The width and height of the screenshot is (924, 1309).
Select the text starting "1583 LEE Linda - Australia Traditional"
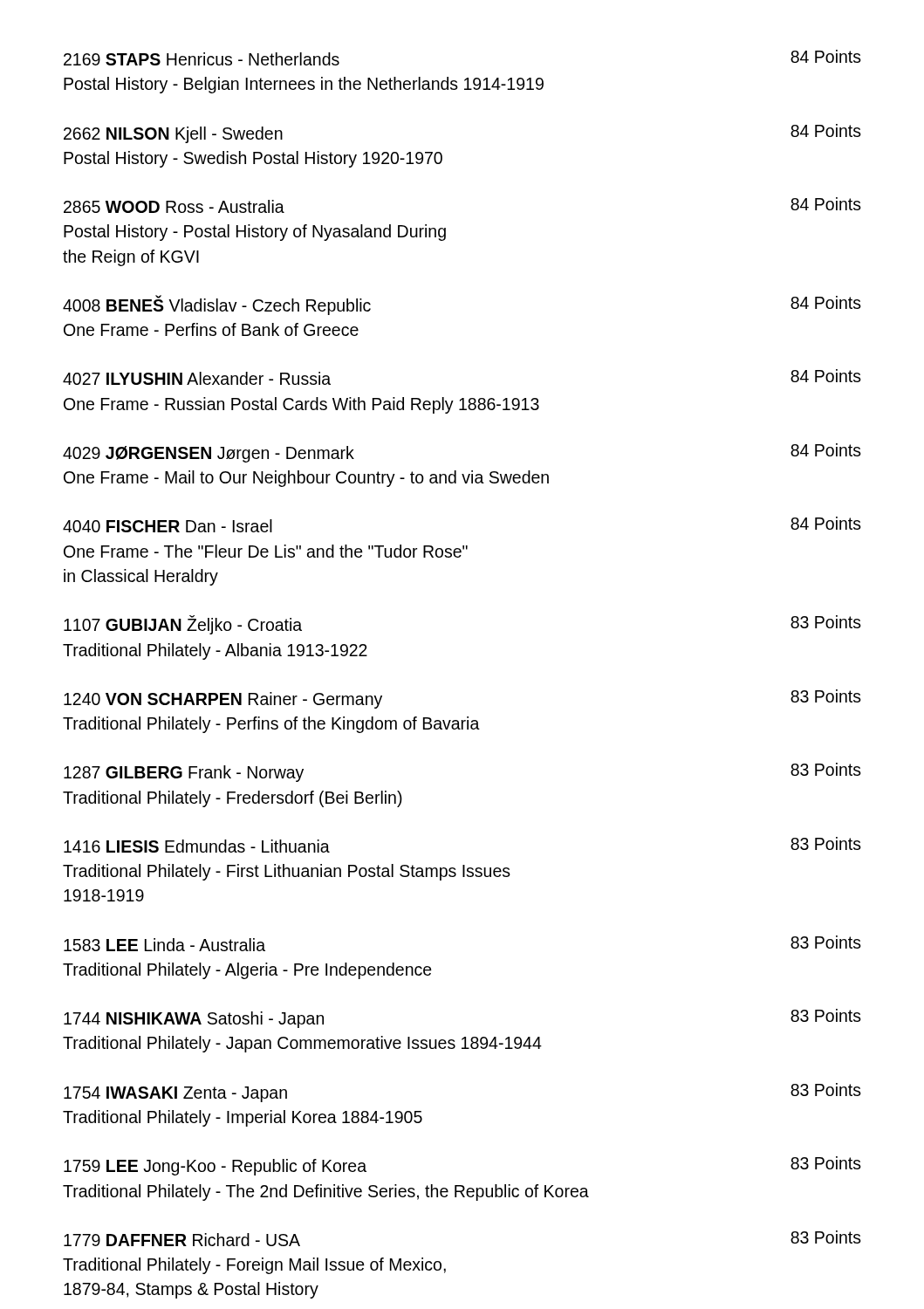click(x=161, y=943)
